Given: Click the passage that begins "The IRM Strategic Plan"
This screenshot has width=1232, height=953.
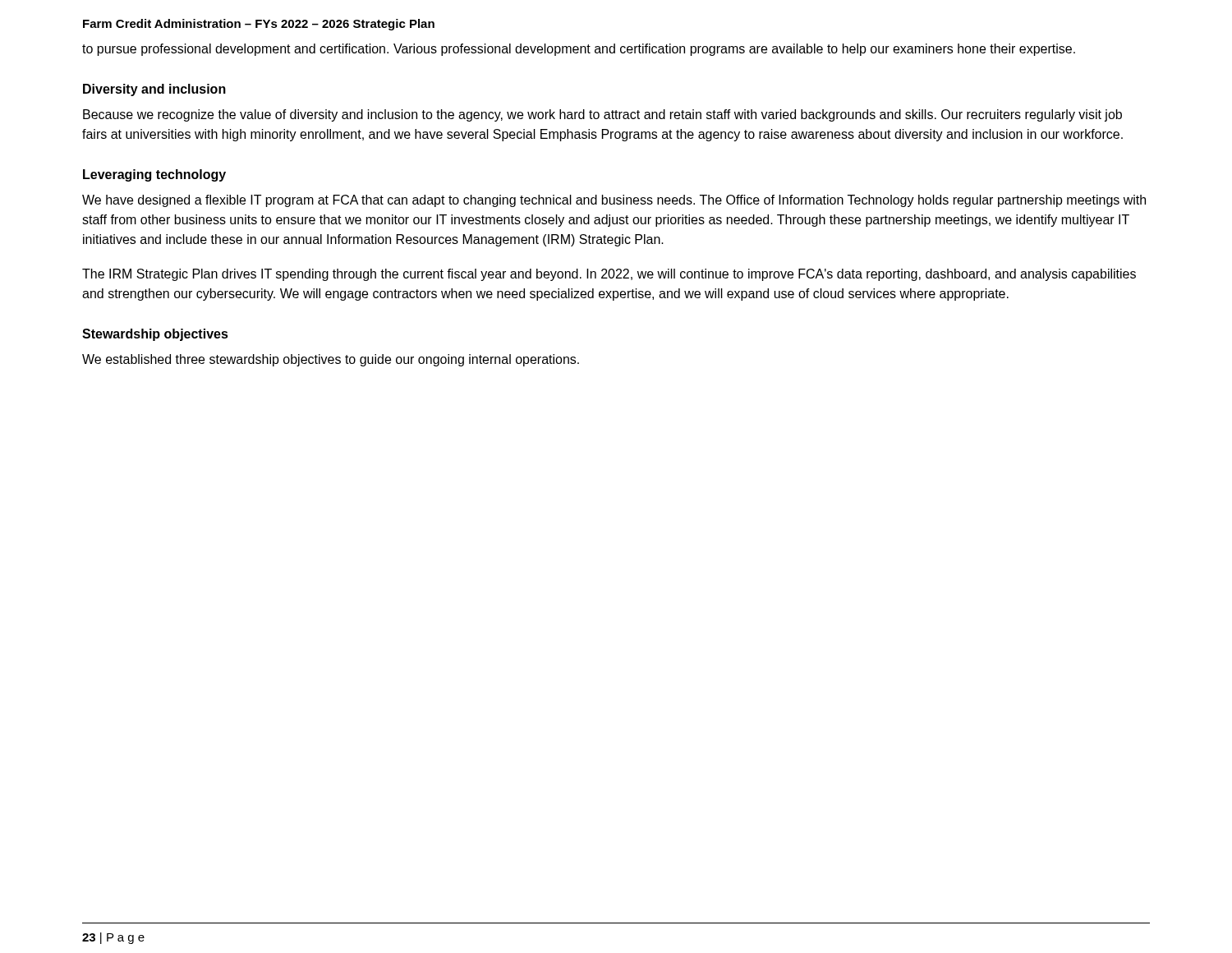Looking at the screenshot, I should [609, 284].
